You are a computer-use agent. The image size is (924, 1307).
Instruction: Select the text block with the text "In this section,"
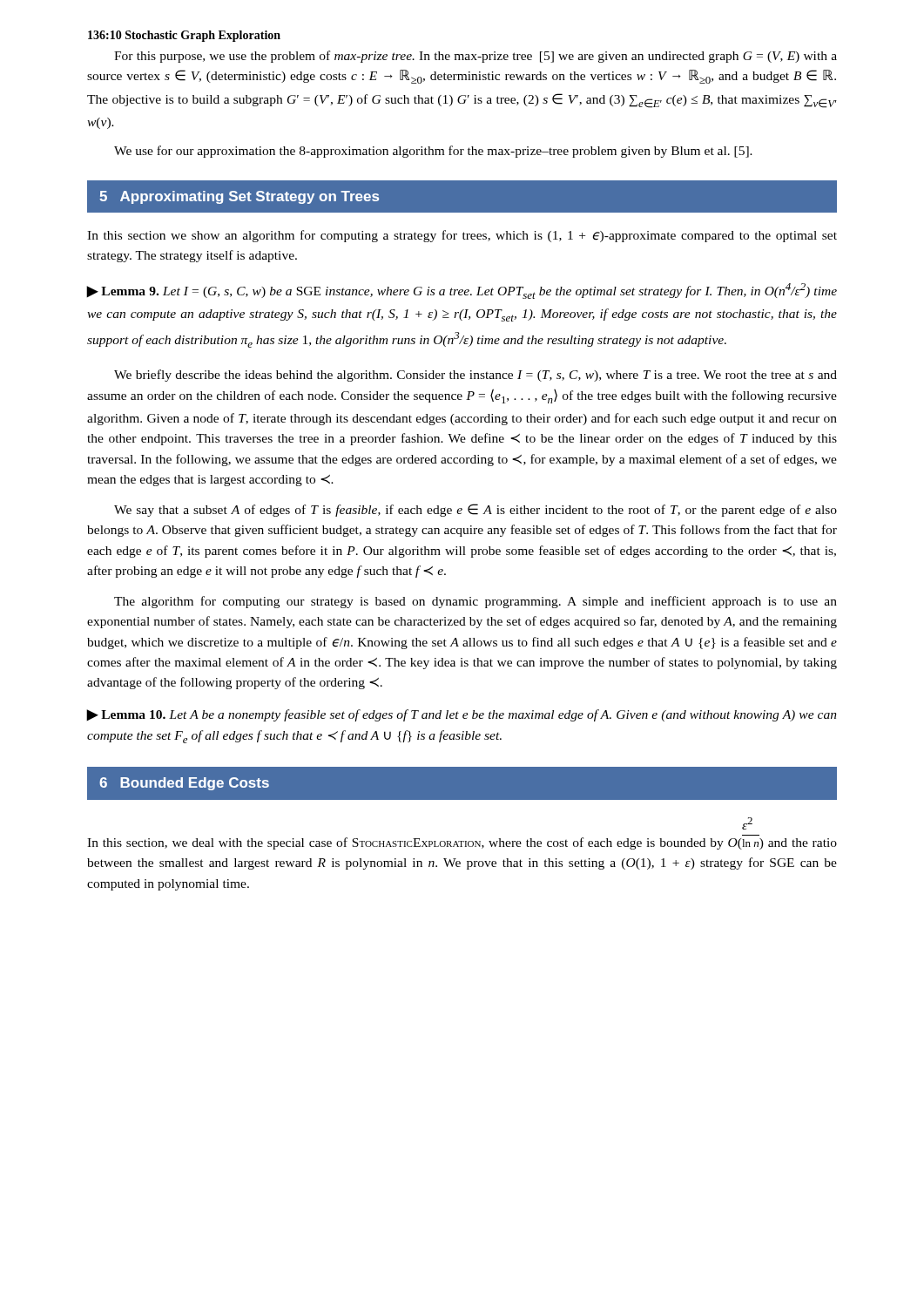tap(462, 852)
